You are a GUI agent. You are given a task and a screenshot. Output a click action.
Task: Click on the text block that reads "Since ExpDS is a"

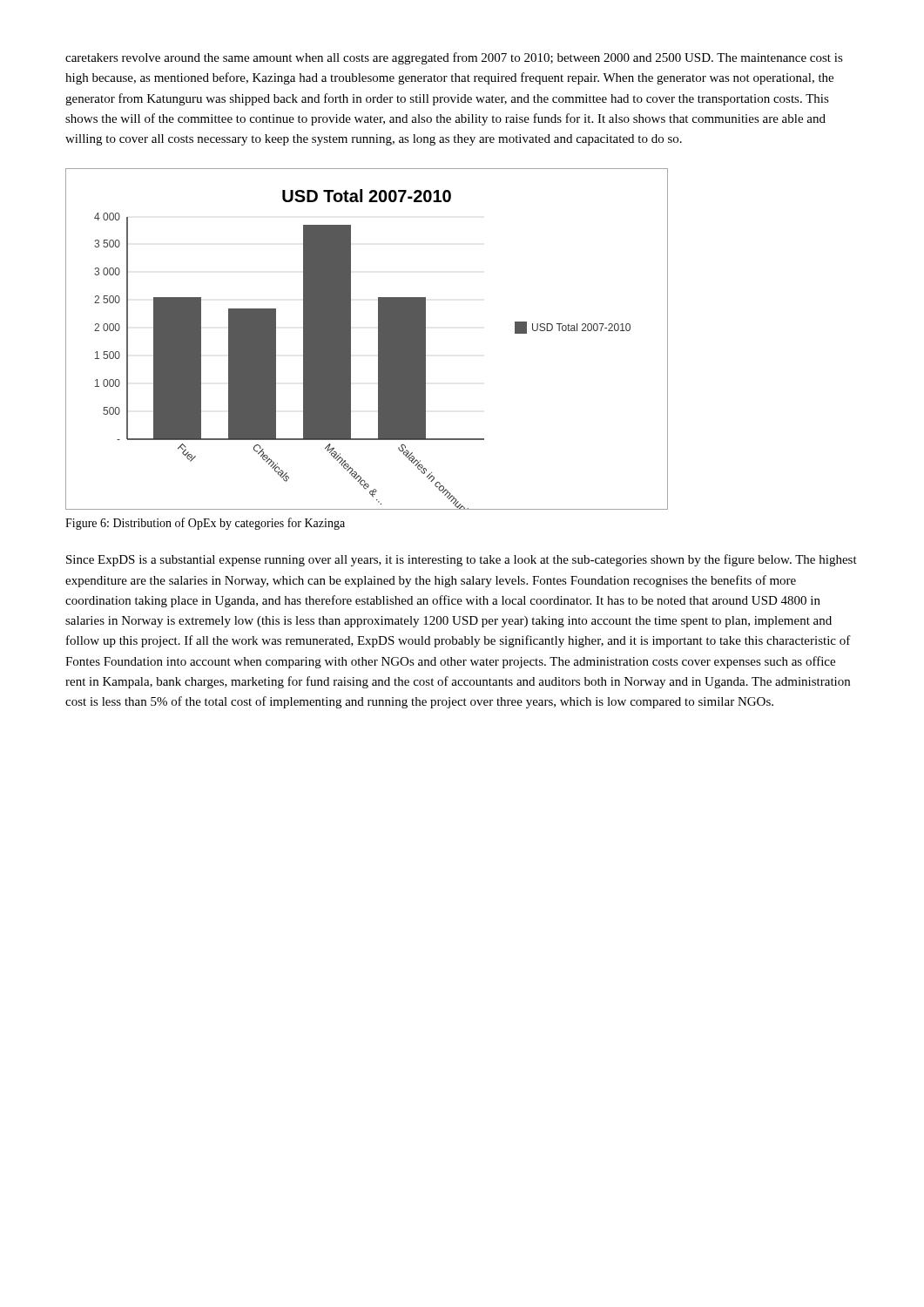pos(461,630)
